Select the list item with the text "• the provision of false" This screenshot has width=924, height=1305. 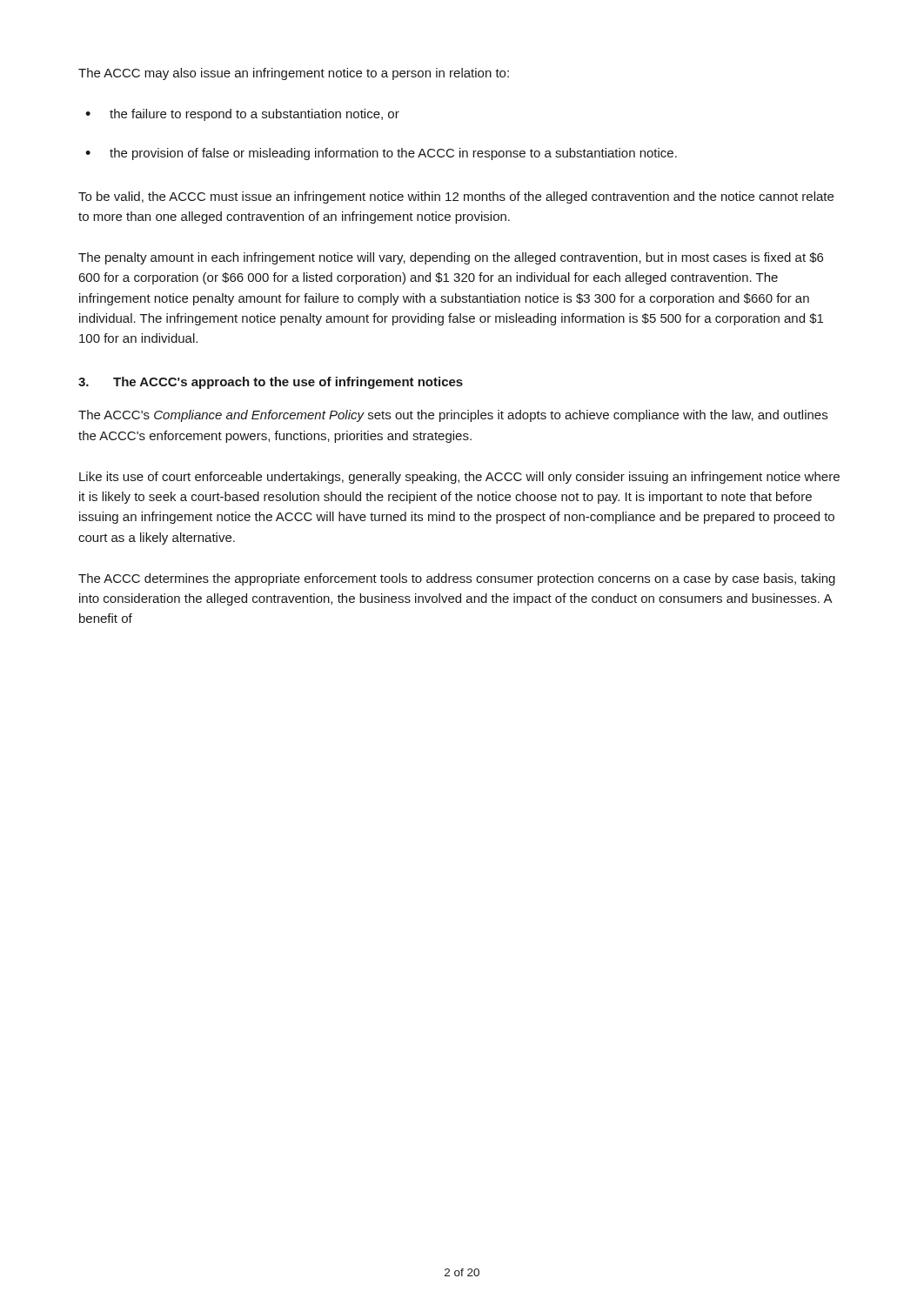click(x=378, y=154)
